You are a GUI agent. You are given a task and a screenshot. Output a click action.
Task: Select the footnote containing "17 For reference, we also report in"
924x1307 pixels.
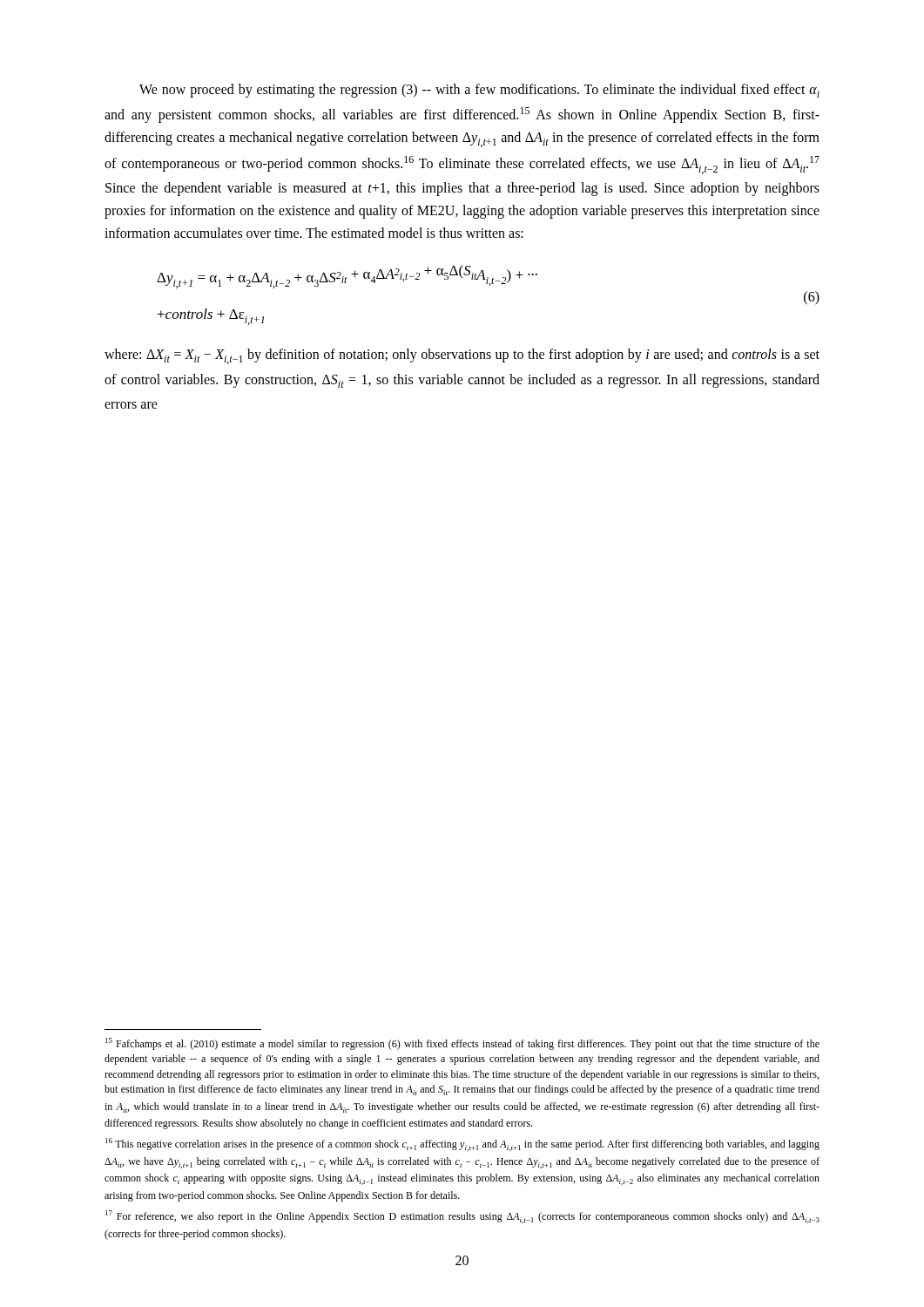click(462, 1224)
